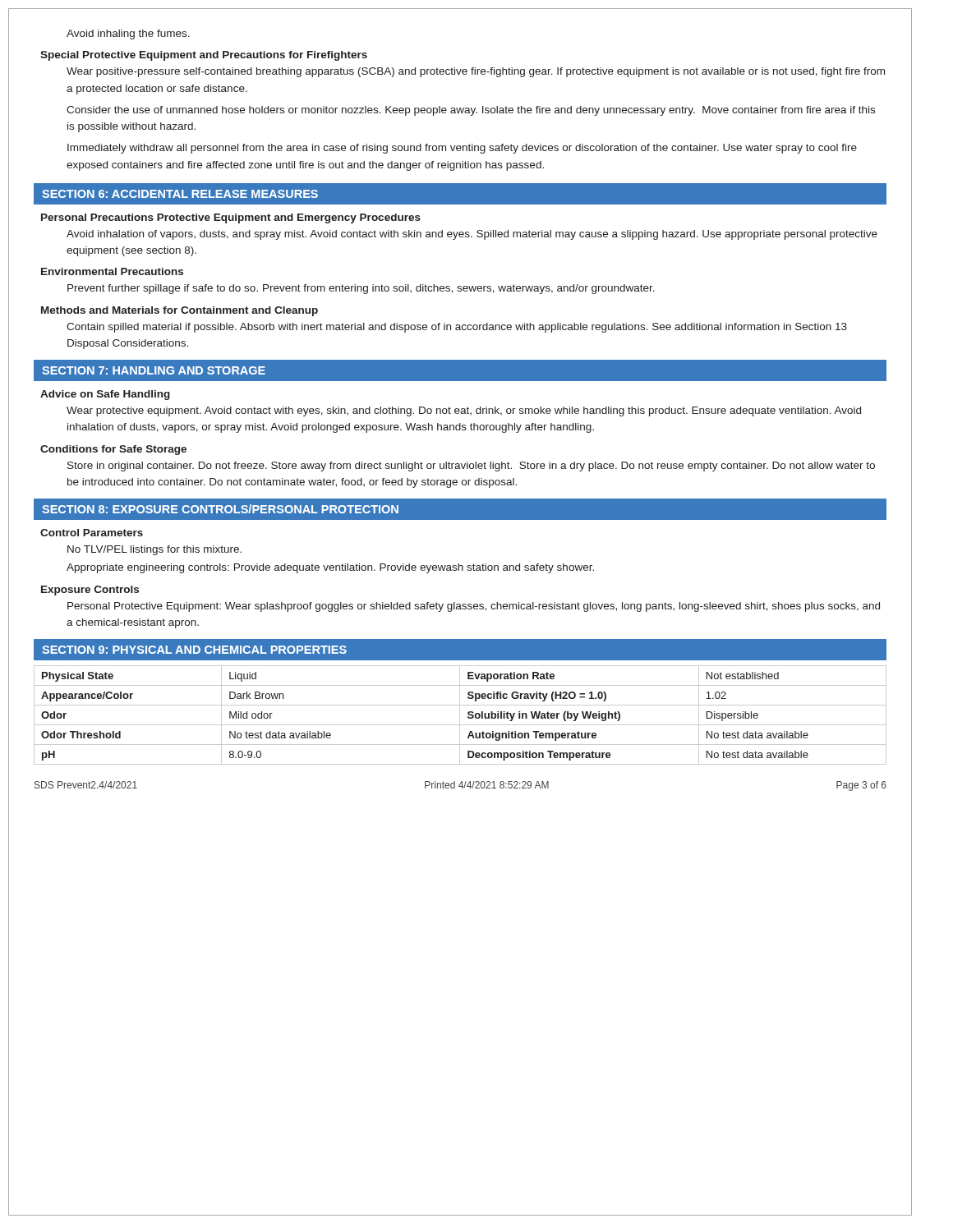
Task: Select the section header that says "SECTION 6: ACCIDENTAL RELEASE MEASURES"
Action: coord(180,194)
